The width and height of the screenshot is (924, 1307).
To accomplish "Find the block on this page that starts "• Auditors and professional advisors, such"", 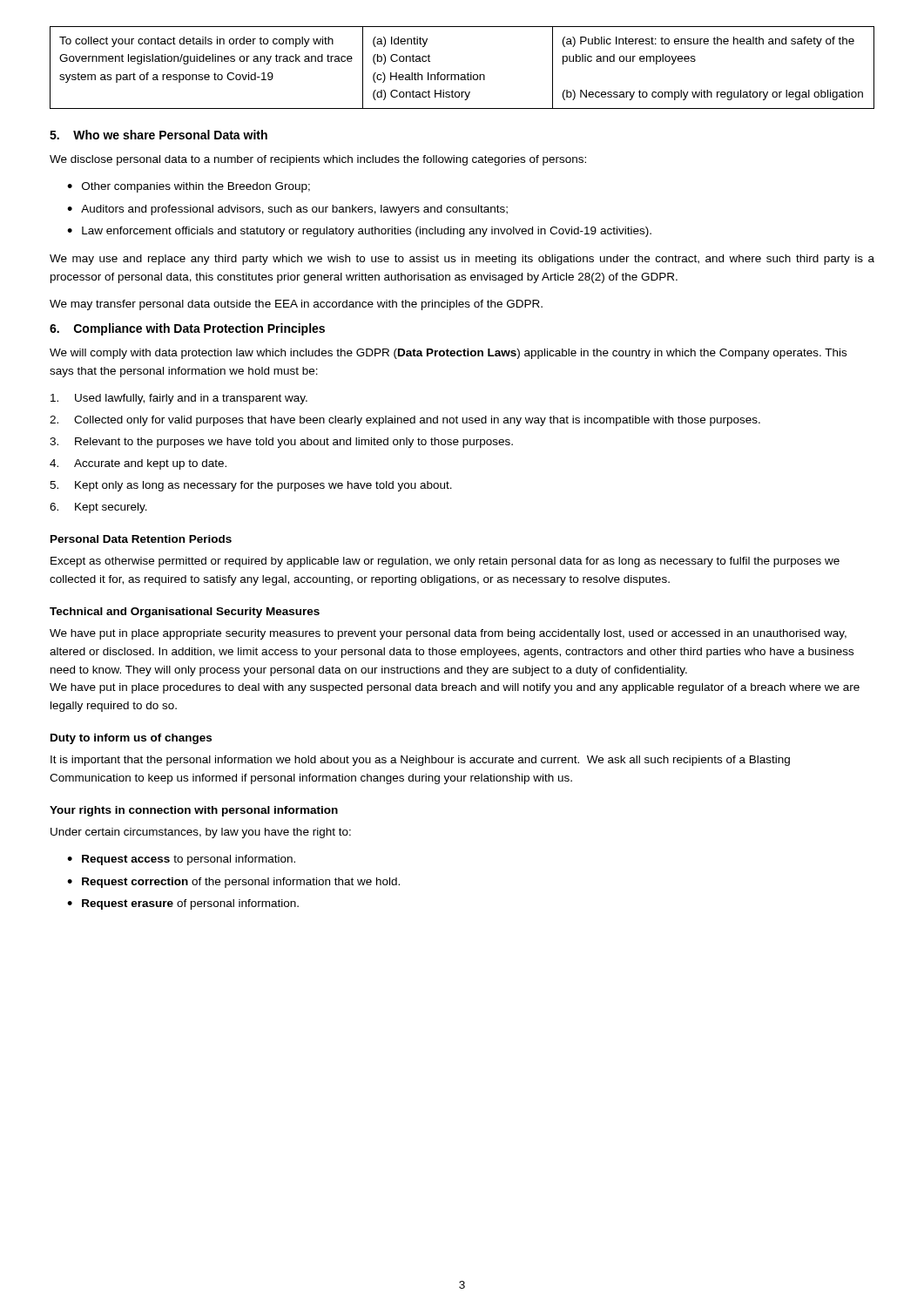I will coord(288,209).
